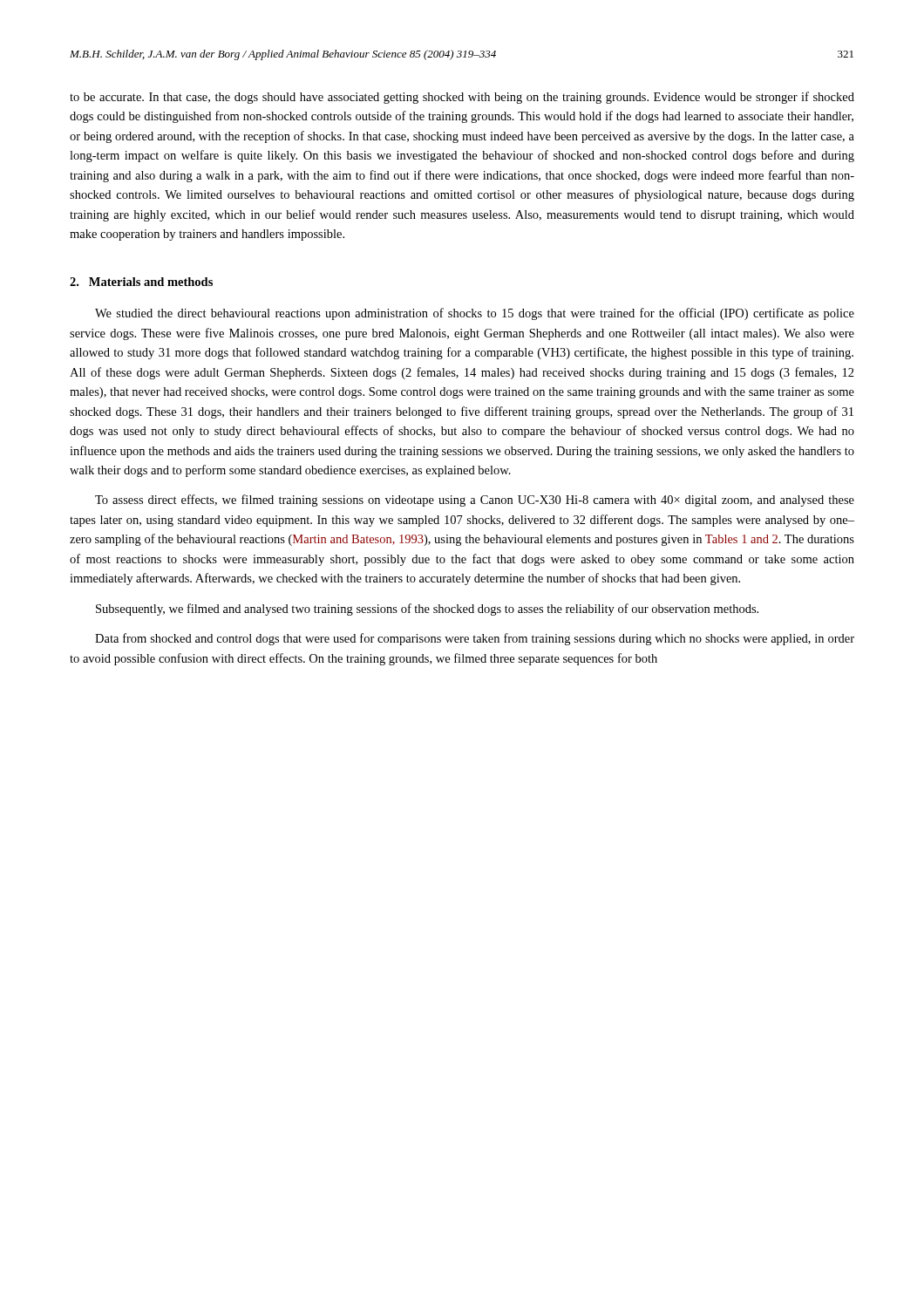Screen dimensions: 1308x924
Task: Click on the text starting "Data from shocked and control"
Action: coord(462,648)
